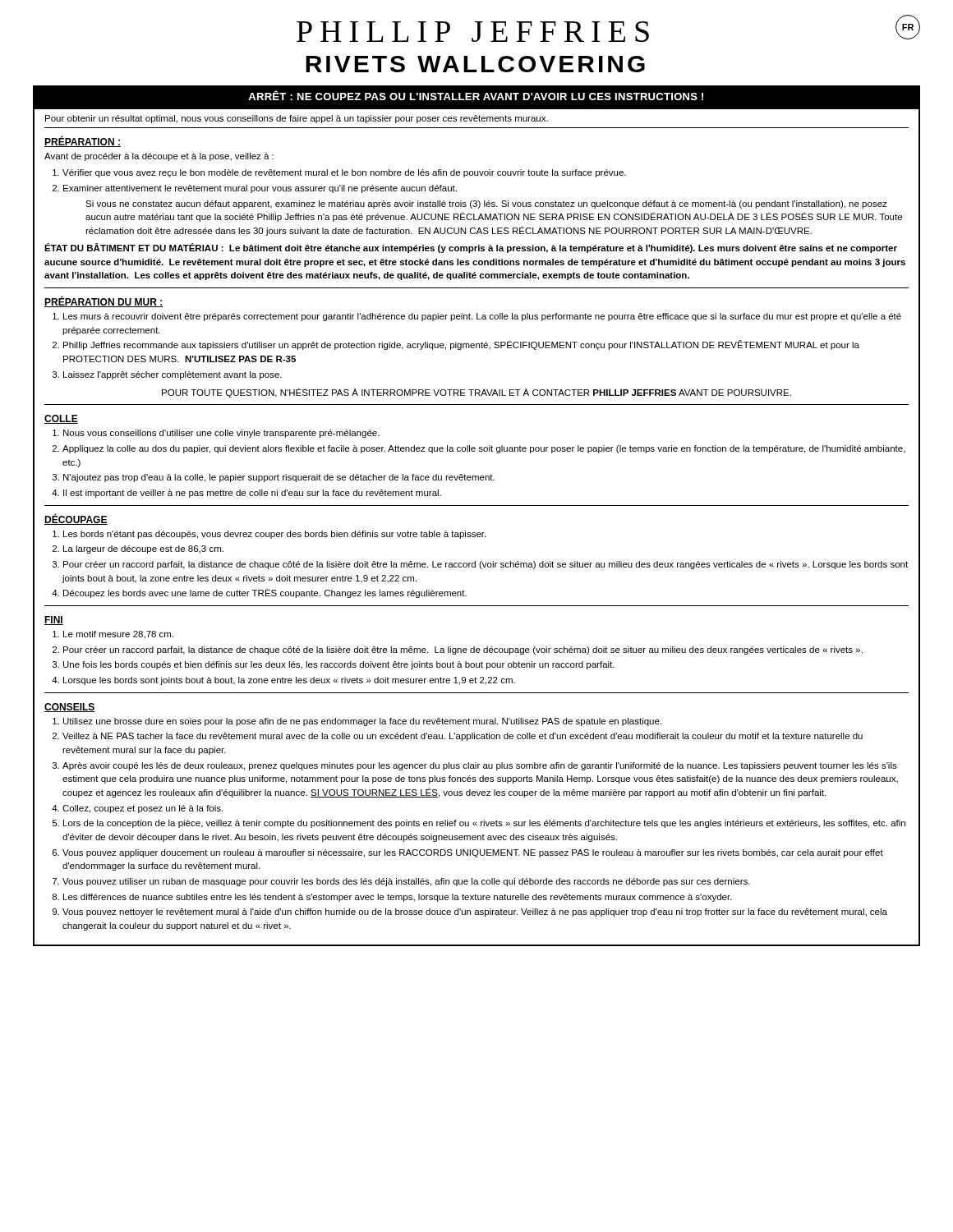
Task: Where is the passage that starts "Appliquez la colle au dos du"?
Action: pyautogui.click(x=484, y=455)
